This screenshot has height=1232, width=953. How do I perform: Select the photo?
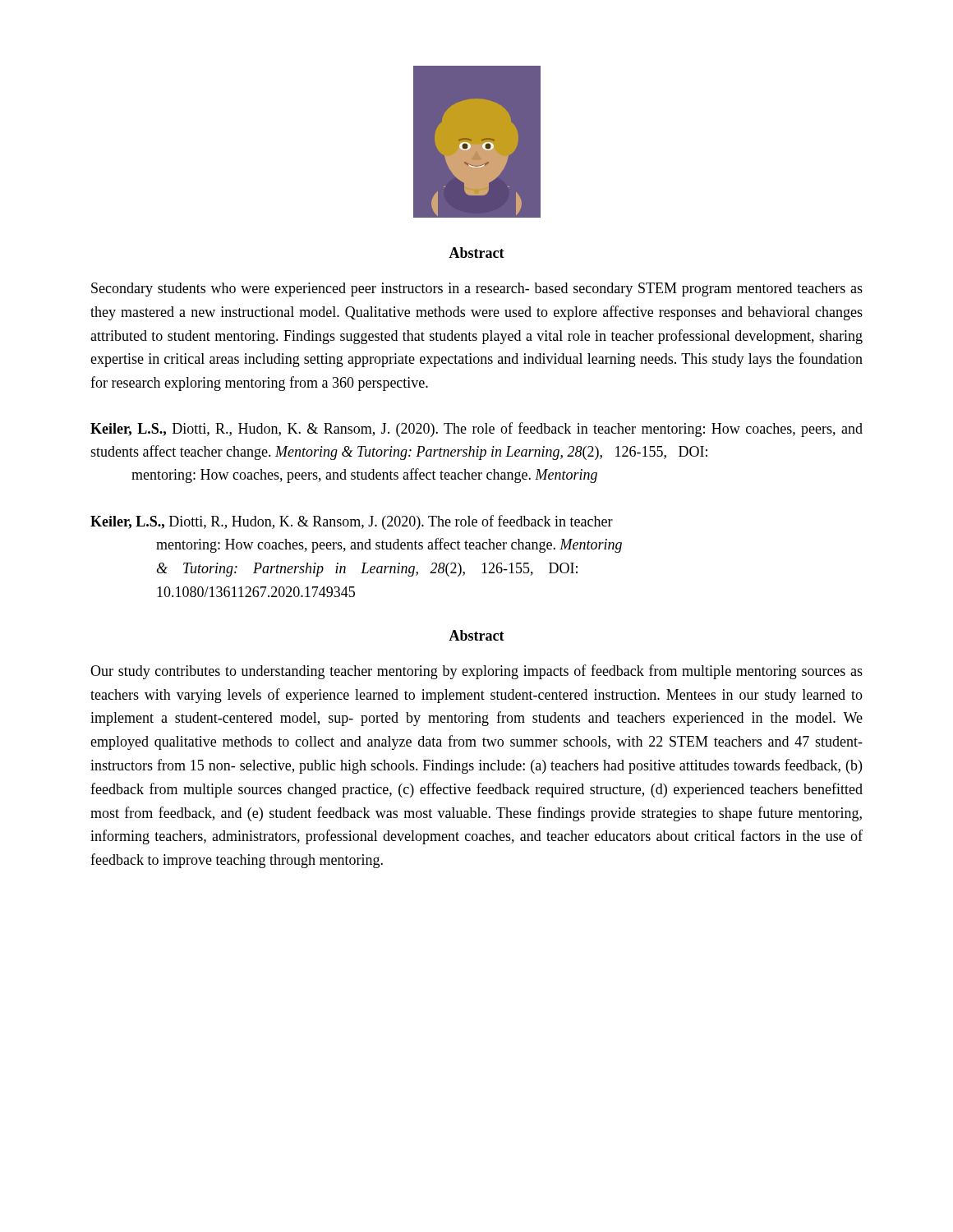click(476, 144)
